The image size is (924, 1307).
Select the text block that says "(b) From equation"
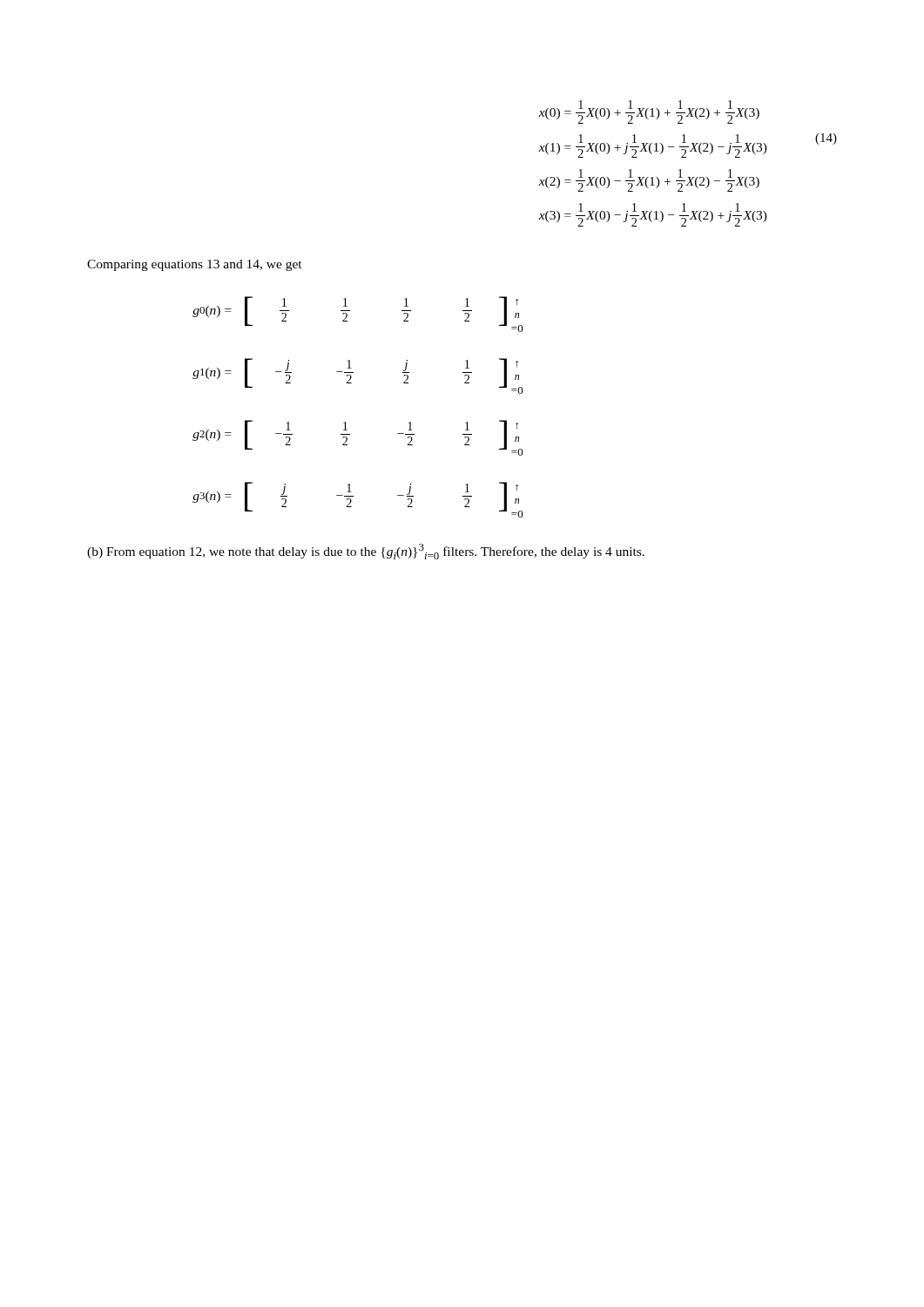(366, 551)
